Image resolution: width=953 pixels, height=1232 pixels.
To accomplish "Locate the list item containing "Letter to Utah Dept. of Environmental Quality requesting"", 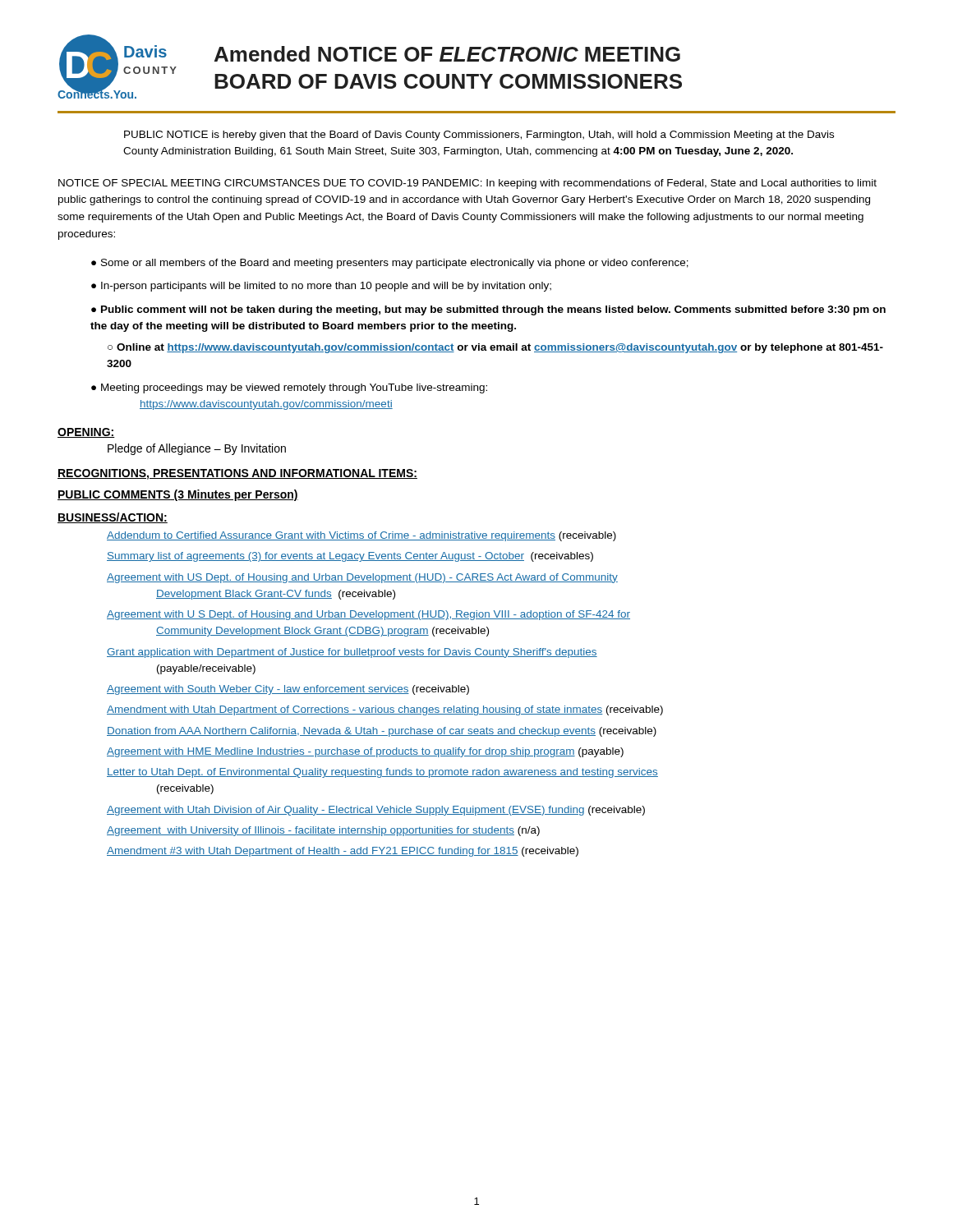I will 382,780.
